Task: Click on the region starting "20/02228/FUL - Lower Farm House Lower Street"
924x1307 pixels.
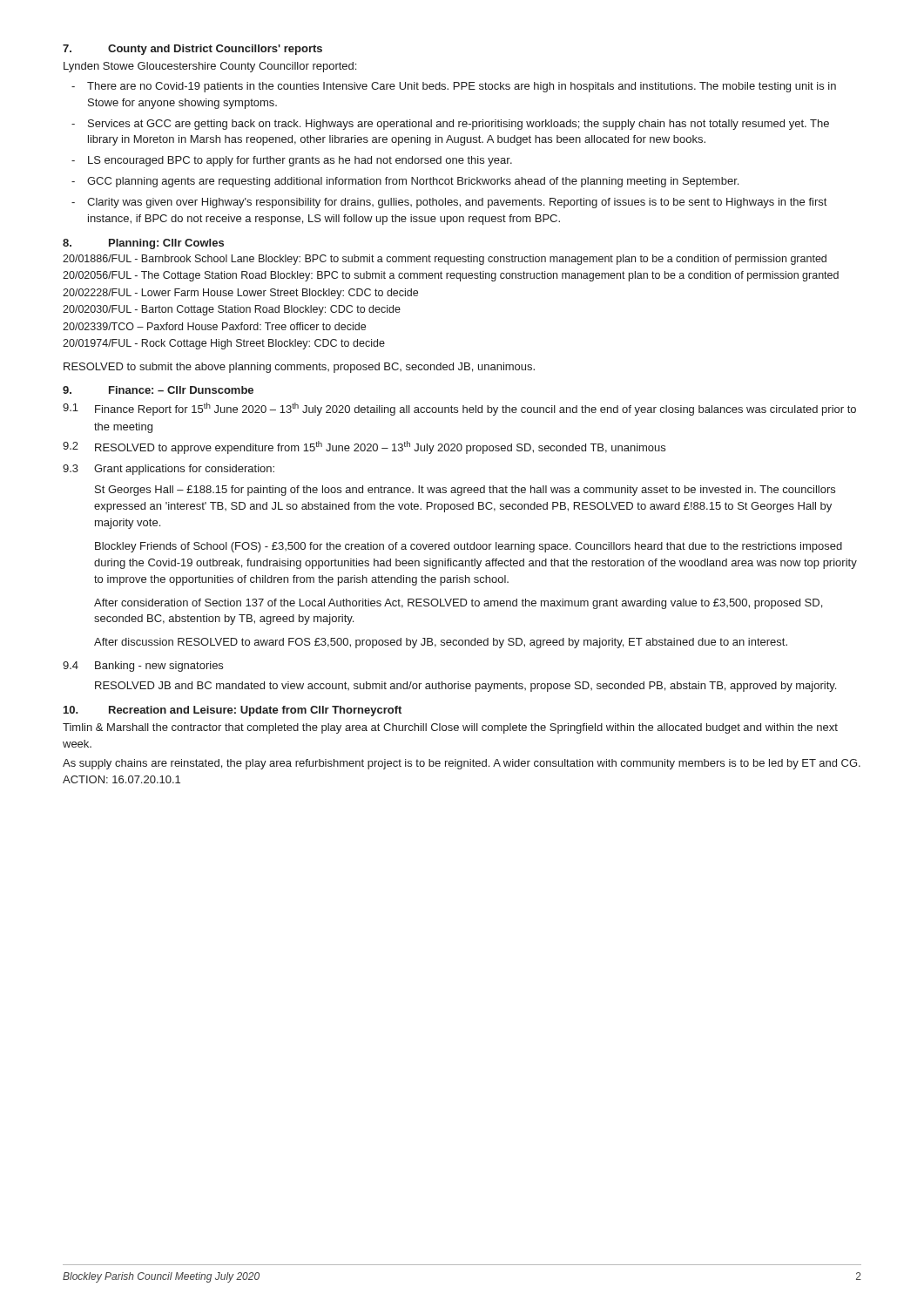Action: tap(241, 292)
